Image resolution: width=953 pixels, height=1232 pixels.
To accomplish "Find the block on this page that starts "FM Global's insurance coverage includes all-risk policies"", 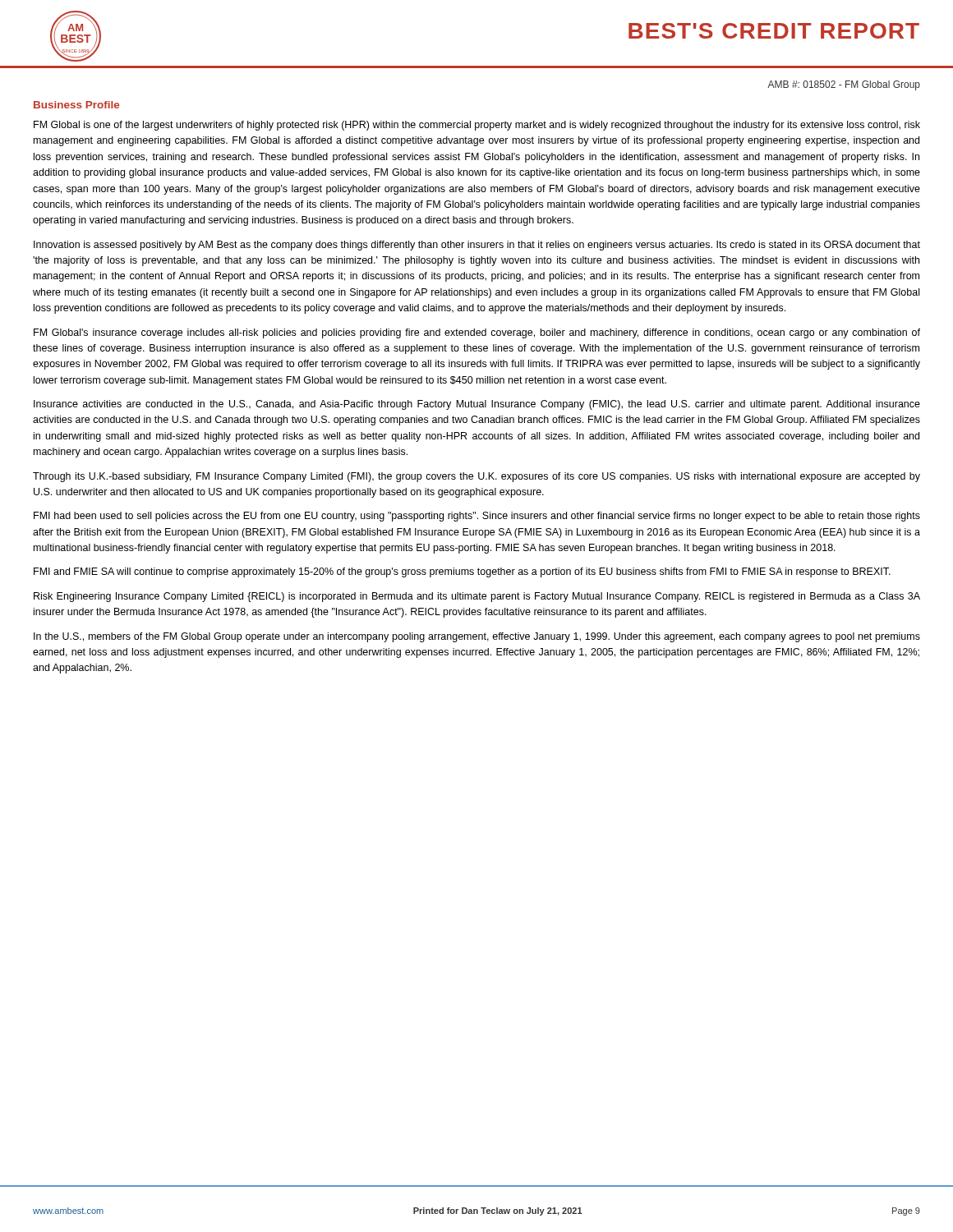I will click(476, 356).
